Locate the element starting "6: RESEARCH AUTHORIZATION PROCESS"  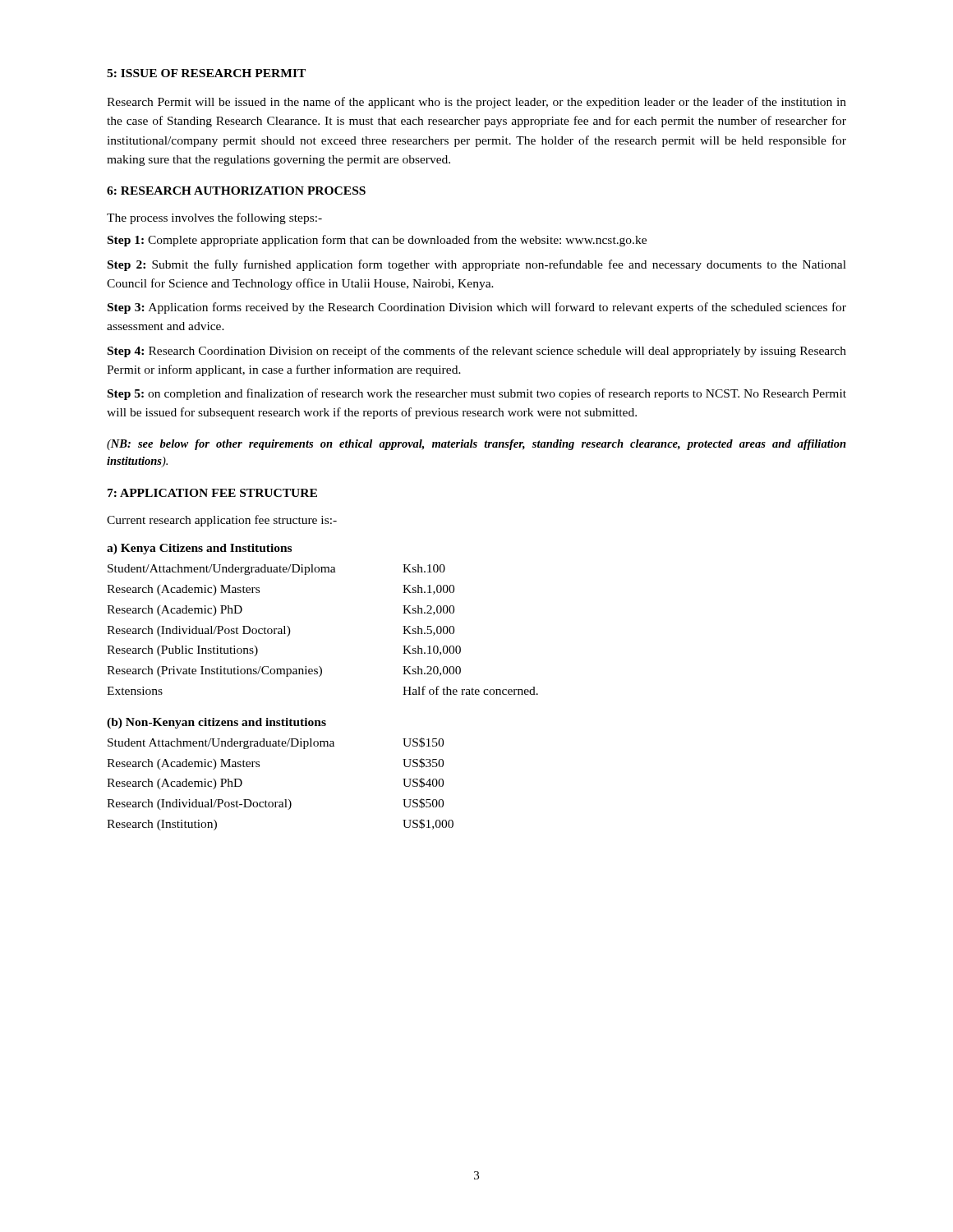click(236, 190)
